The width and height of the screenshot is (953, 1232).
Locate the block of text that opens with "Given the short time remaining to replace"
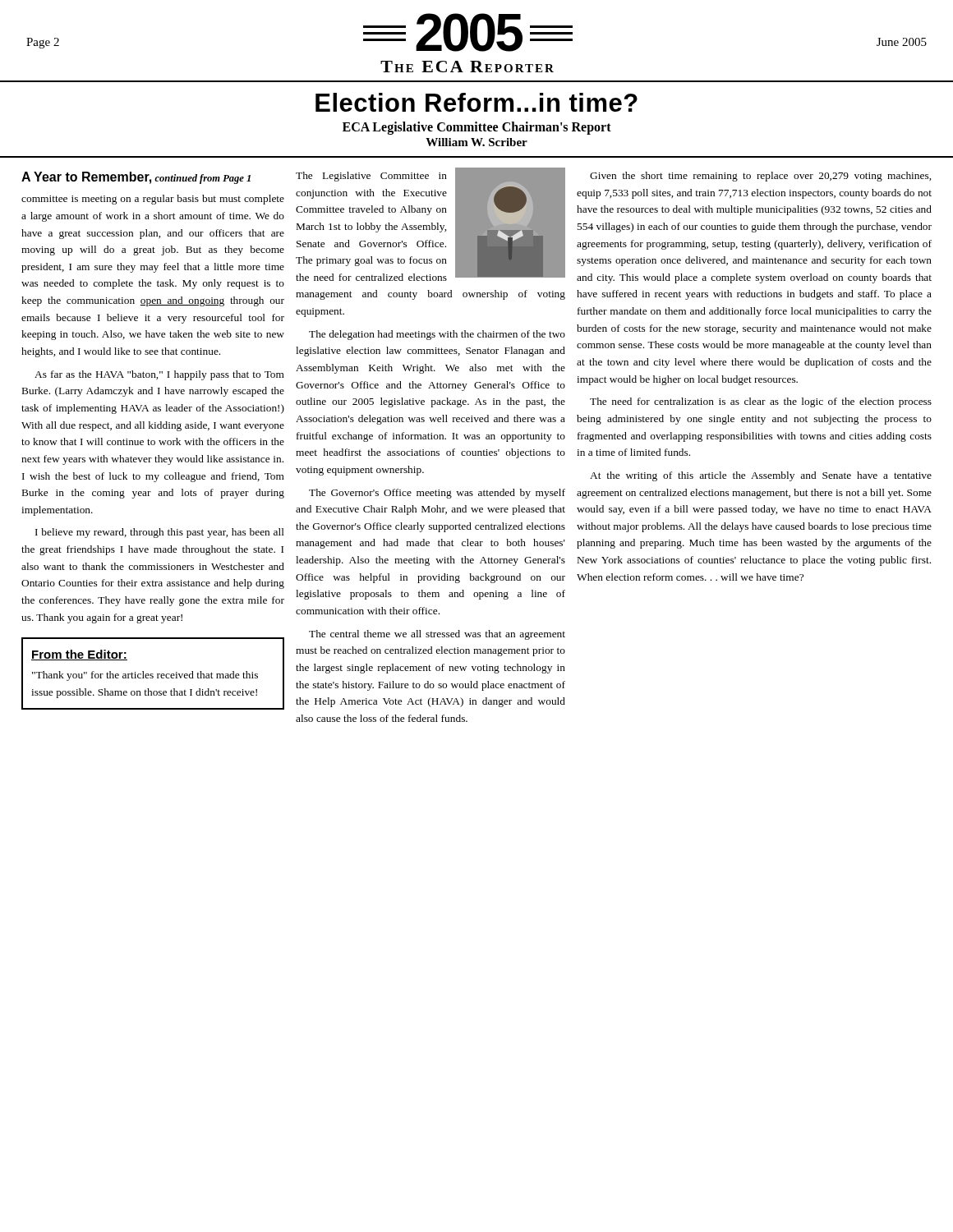[x=754, y=377]
